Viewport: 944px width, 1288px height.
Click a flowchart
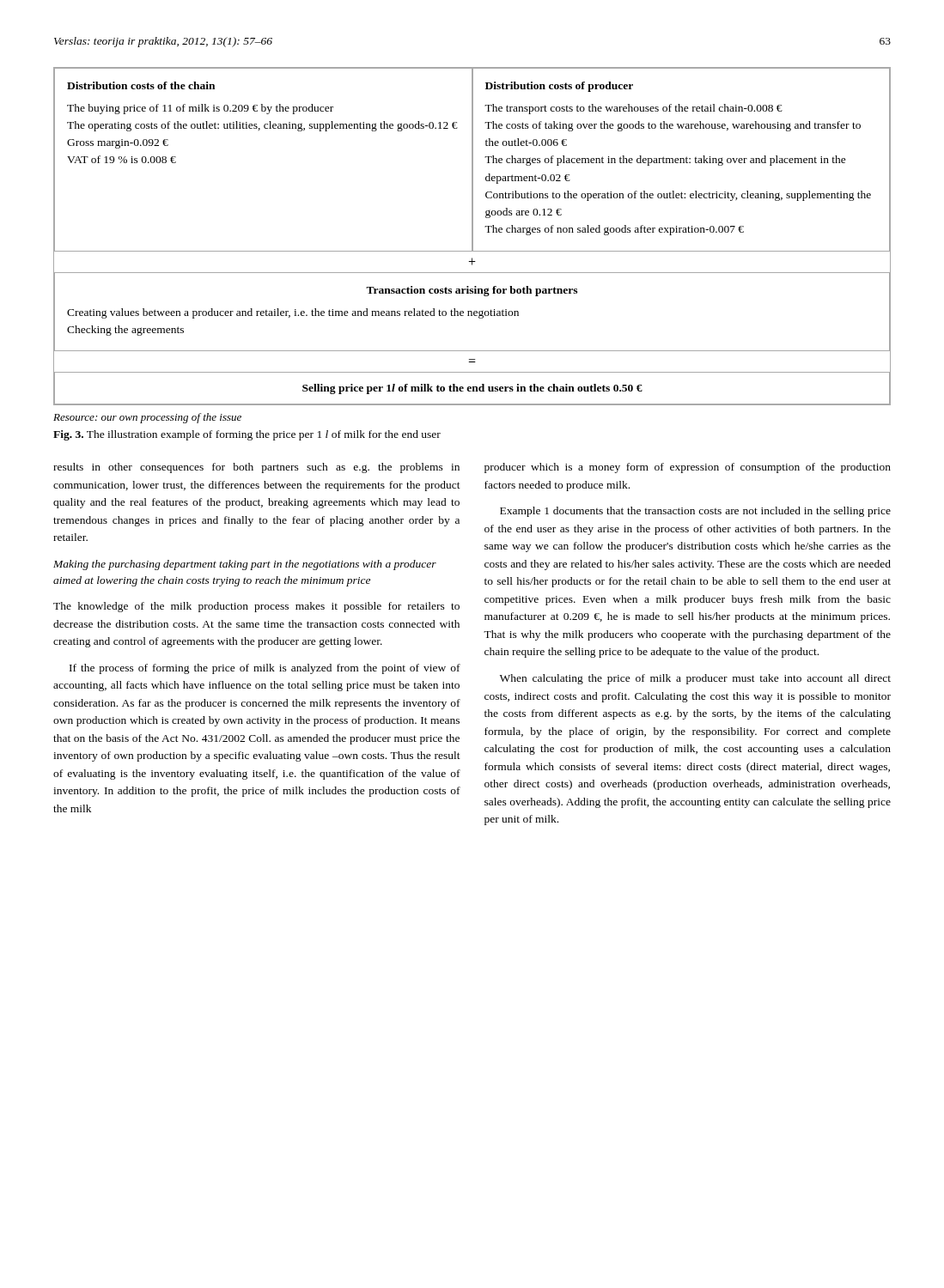(472, 236)
